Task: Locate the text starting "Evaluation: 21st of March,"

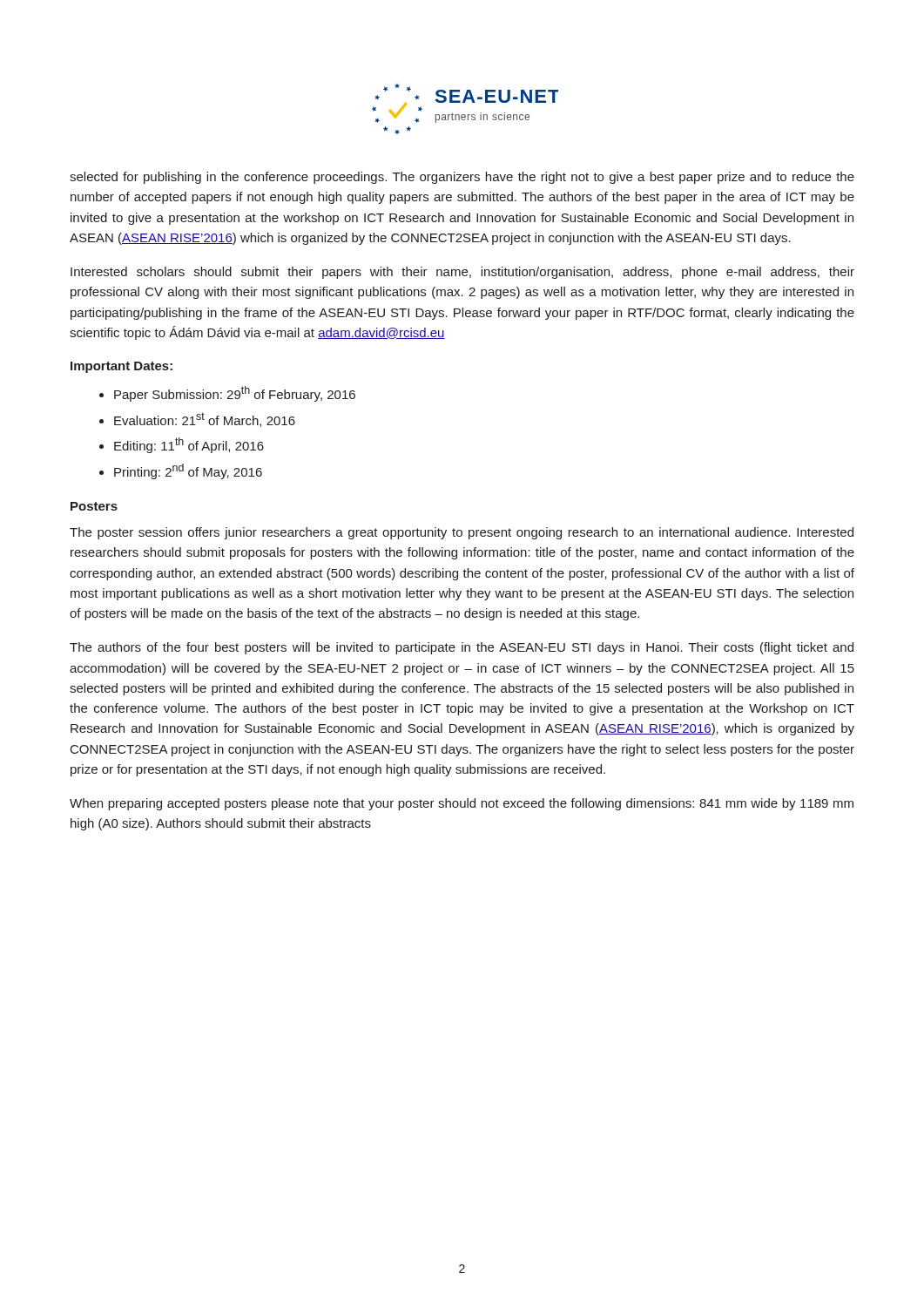Action: tap(204, 419)
